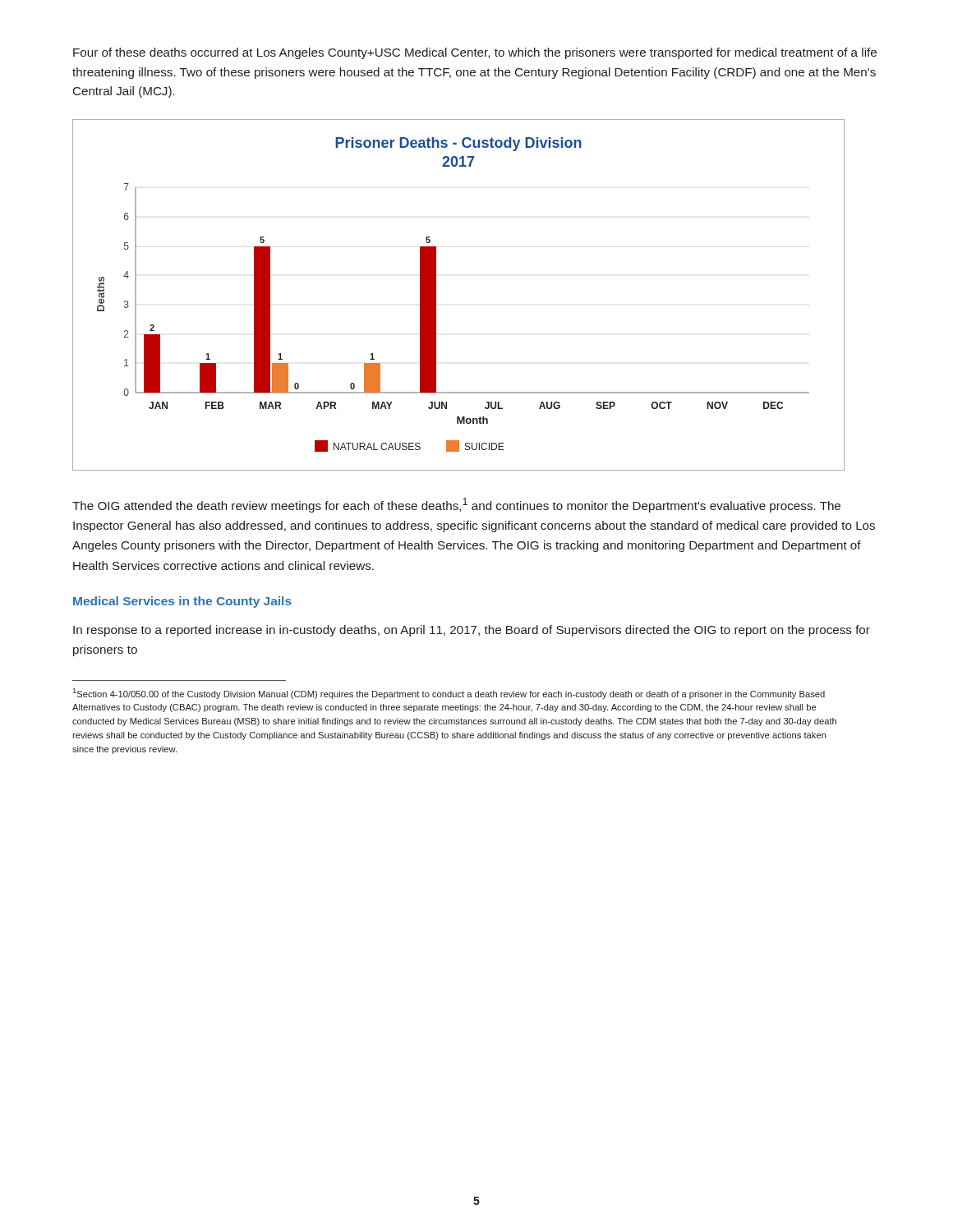The image size is (953, 1232).
Task: Point to "Medical Services in the County Jails"
Action: (182, 601)
